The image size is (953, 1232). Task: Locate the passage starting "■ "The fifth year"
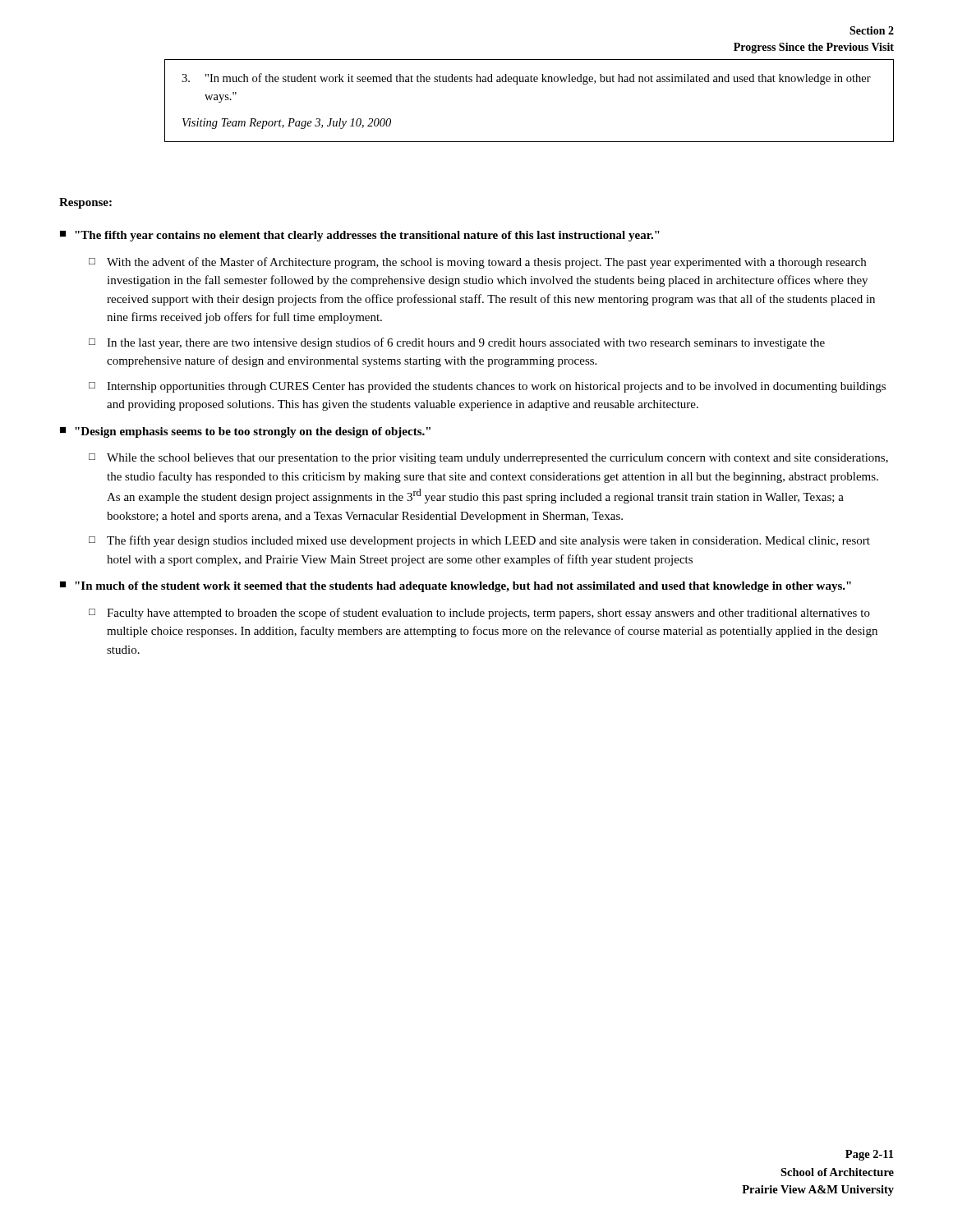point(360,235)
